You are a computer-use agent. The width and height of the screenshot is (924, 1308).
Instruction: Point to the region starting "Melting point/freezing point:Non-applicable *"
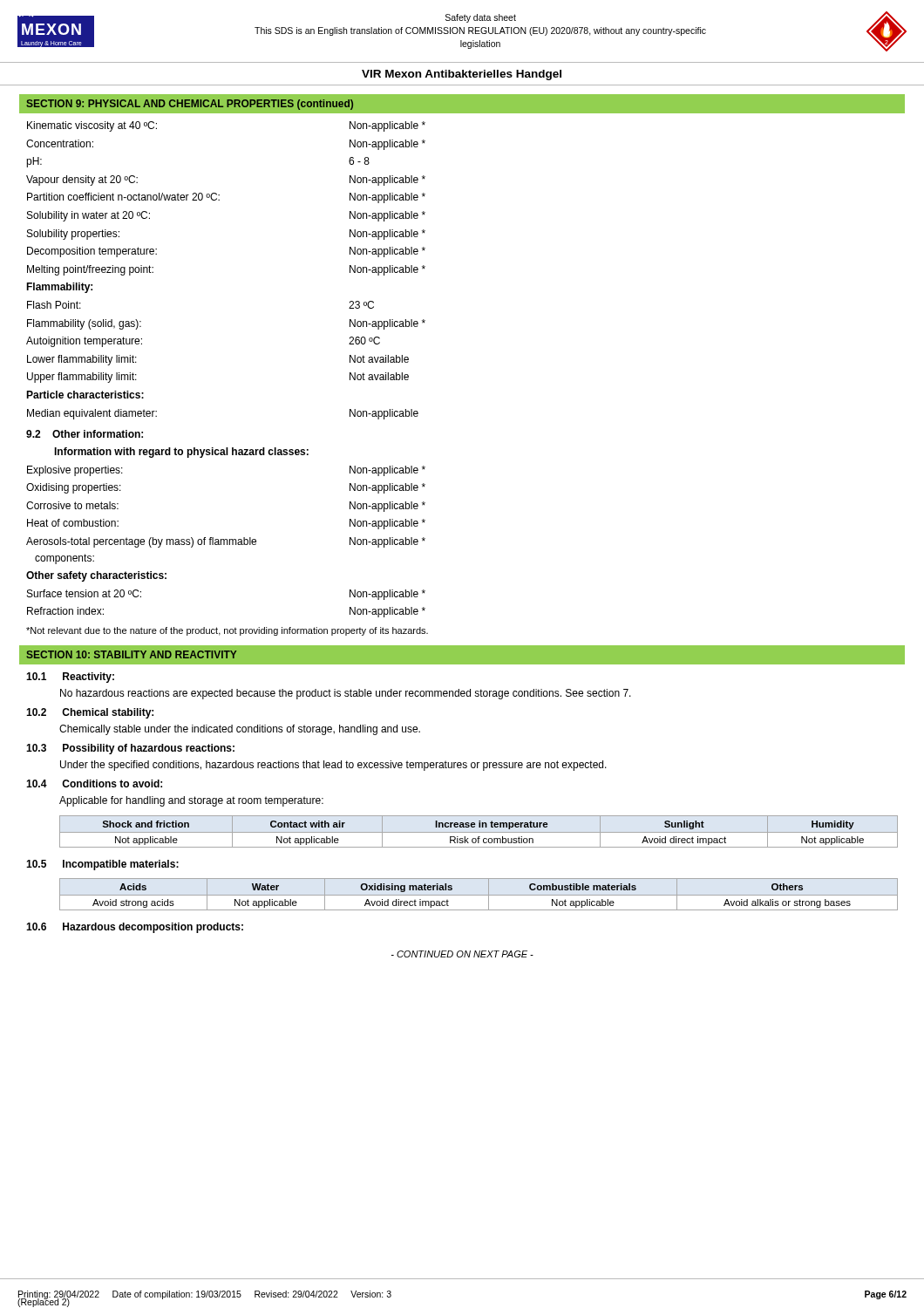tap(92, 270)
